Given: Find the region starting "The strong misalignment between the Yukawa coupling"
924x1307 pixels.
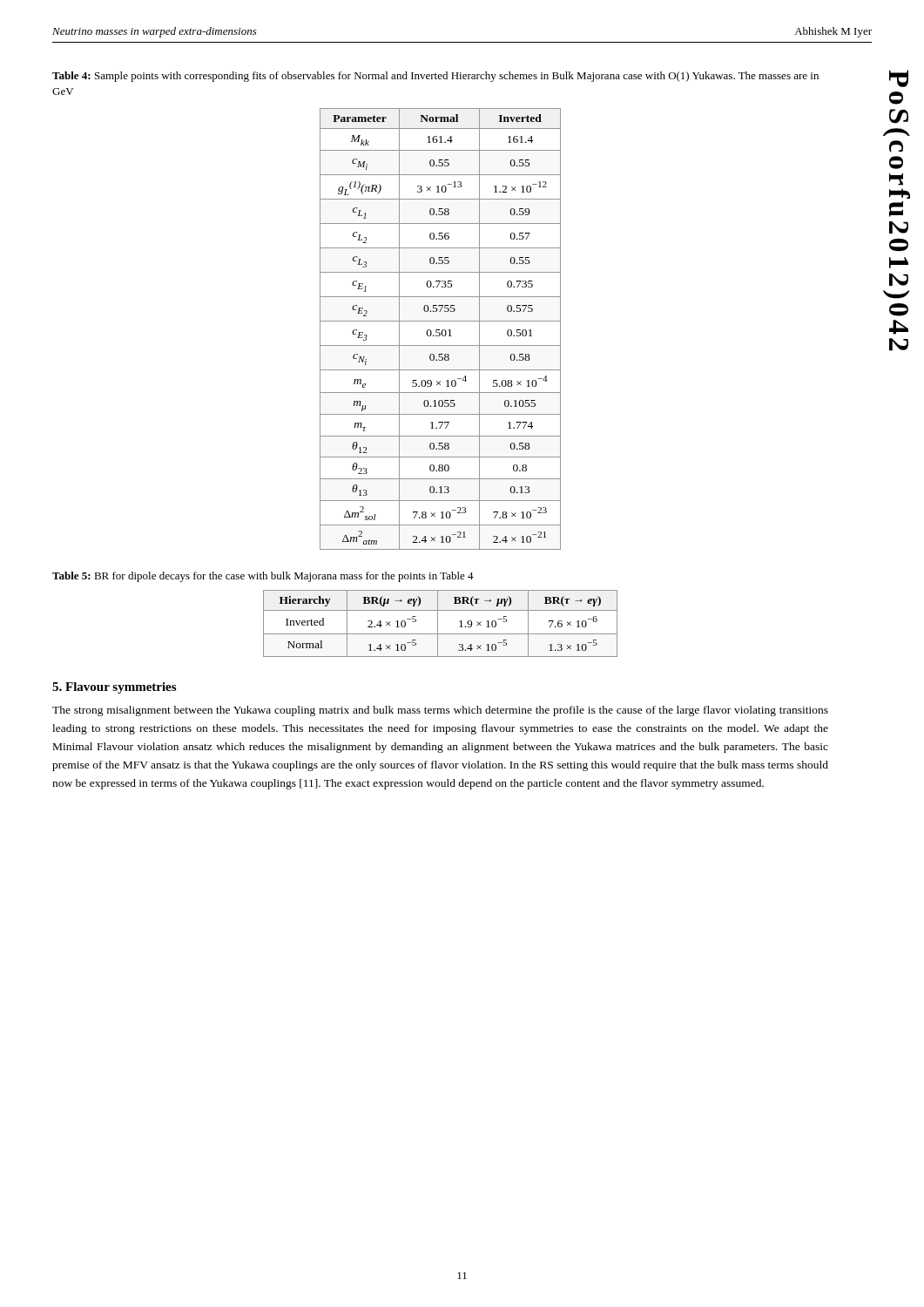Looking at the screenshot, I should click(x=440, y=746).
